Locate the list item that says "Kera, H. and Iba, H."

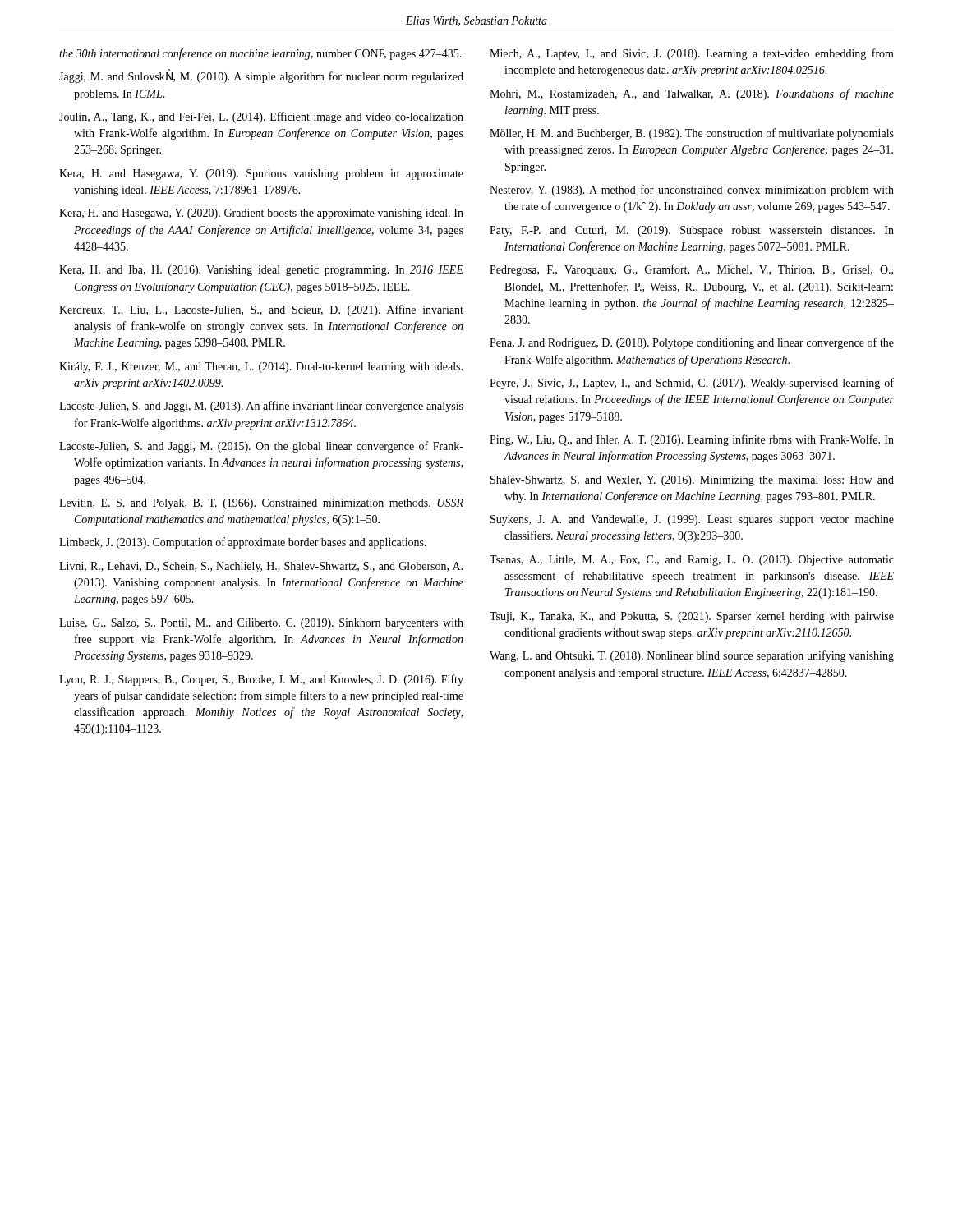261,278
